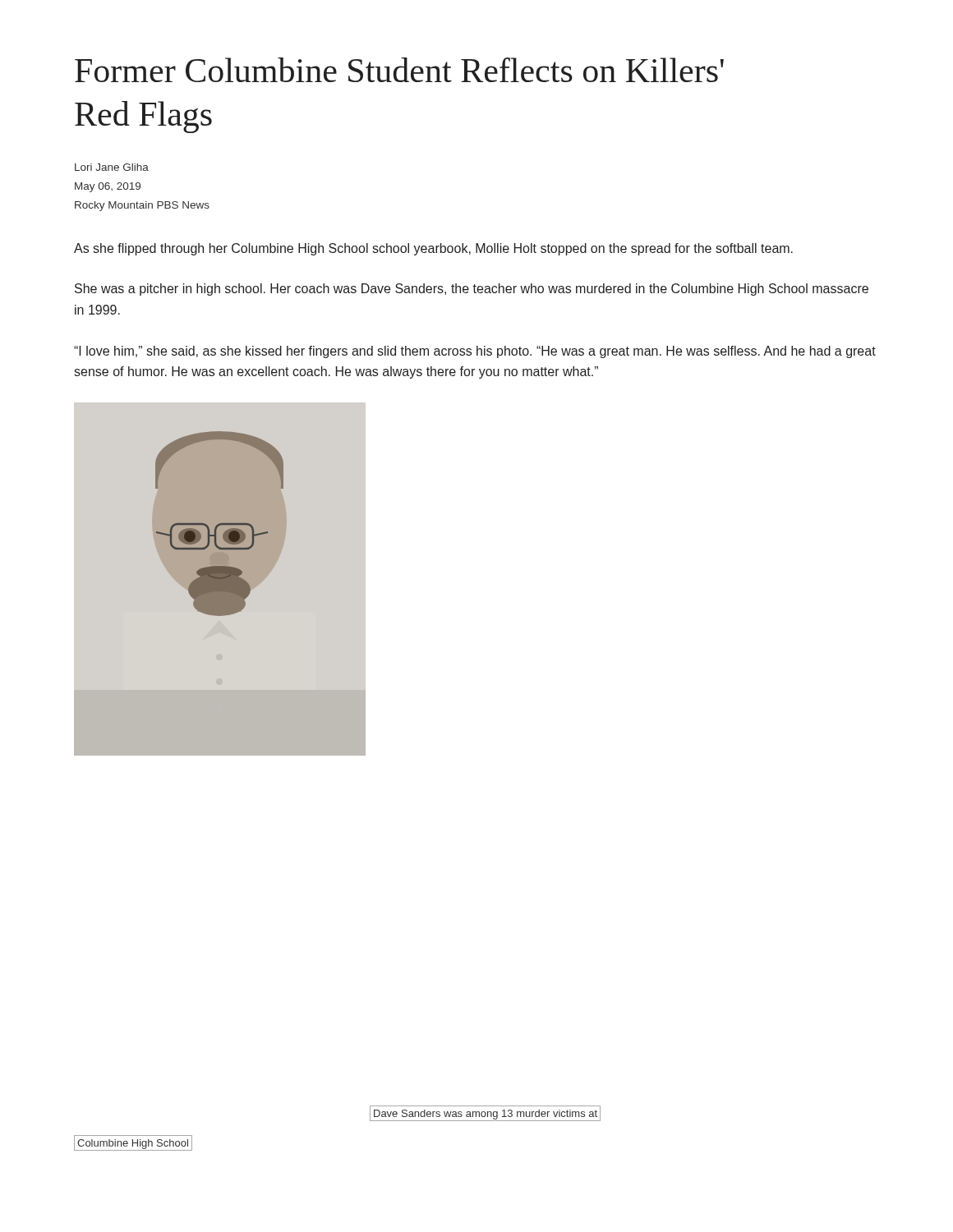
Task: Locate the caption that says "Columbine High School"
Action: 133,1143
